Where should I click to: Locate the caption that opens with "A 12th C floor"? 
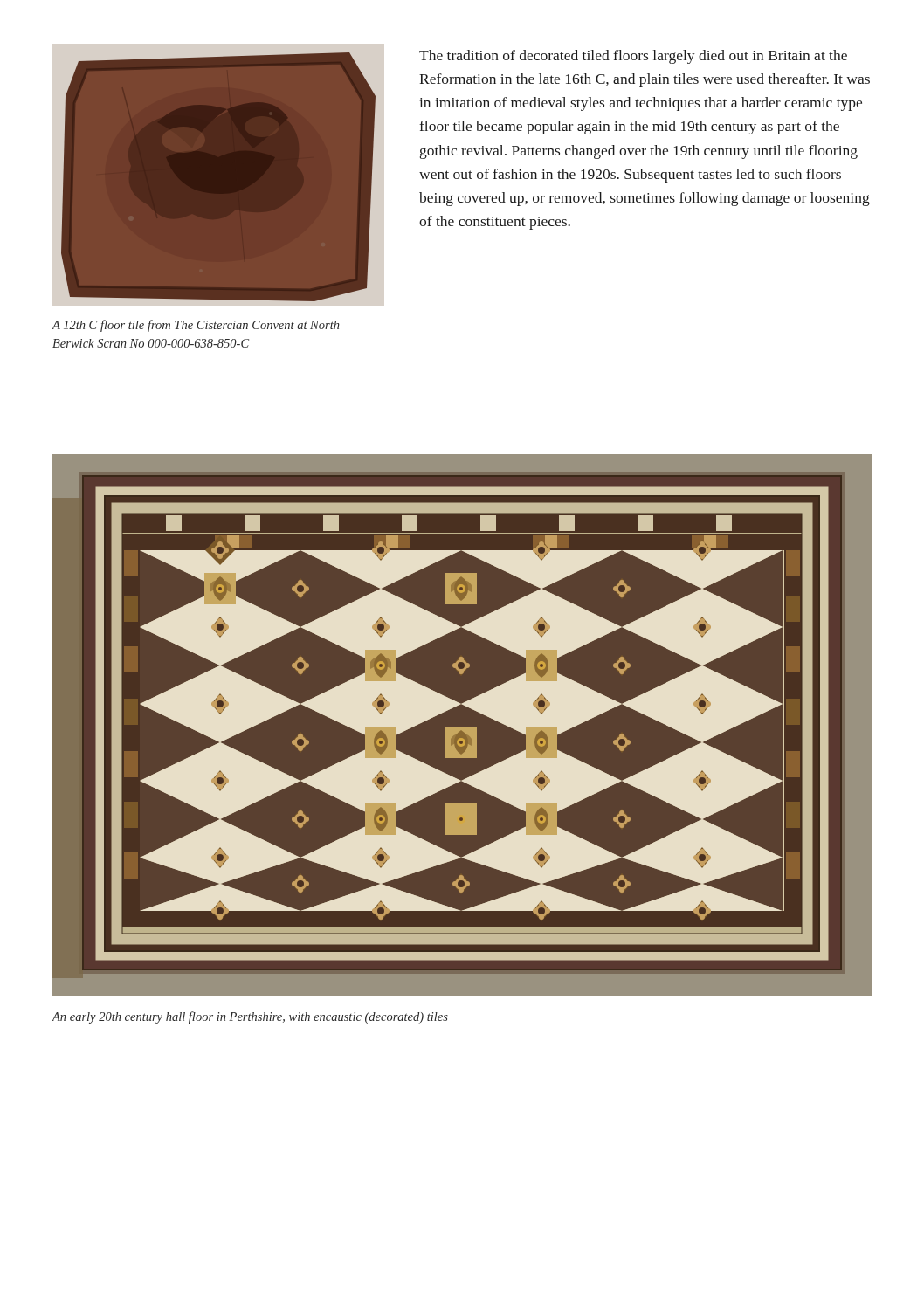196,334
